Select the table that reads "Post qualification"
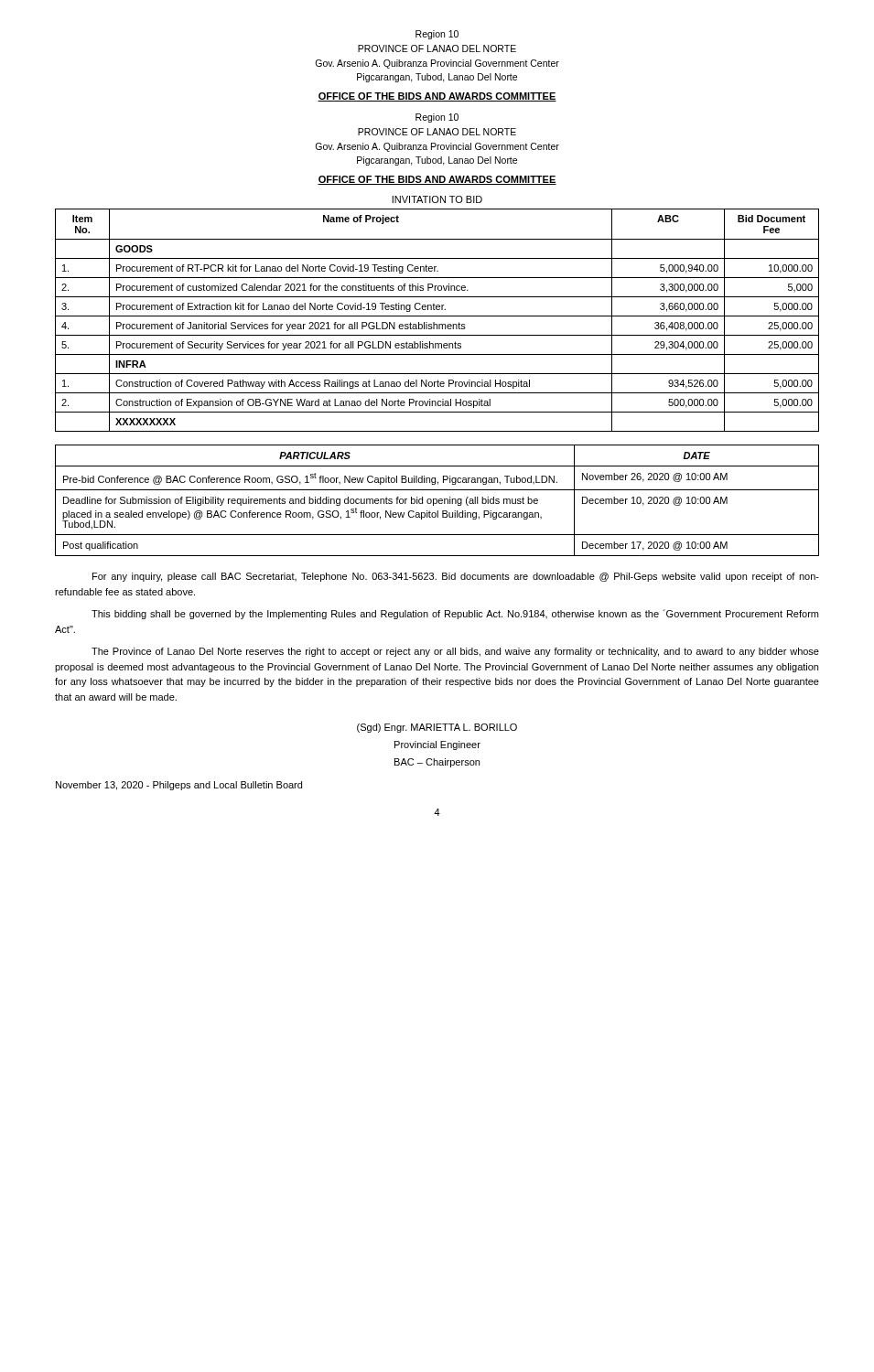The width and height of the screenshot is (874, 1372). pos(437,500)
